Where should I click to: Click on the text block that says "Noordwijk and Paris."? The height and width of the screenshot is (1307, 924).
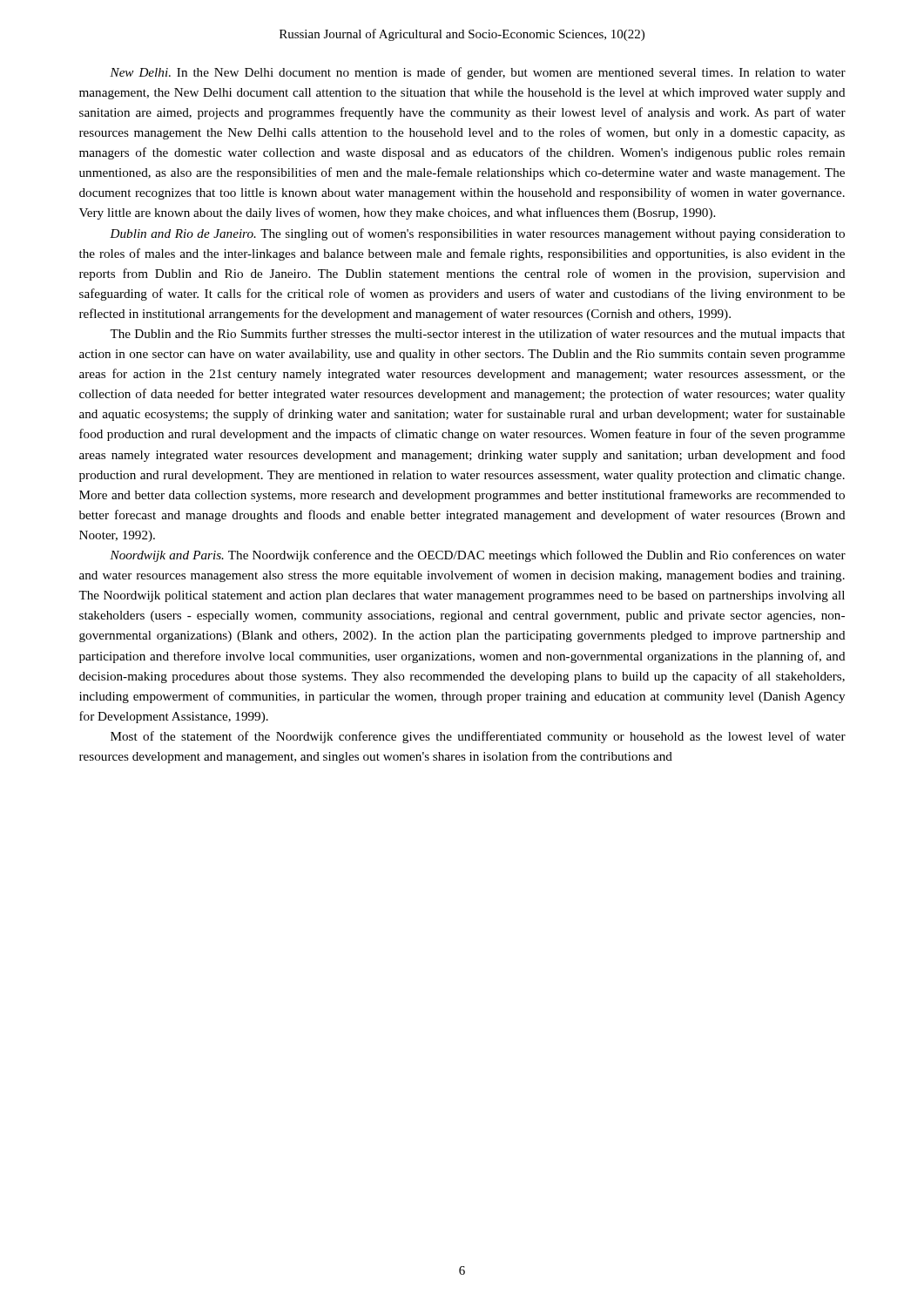(462, 635)
